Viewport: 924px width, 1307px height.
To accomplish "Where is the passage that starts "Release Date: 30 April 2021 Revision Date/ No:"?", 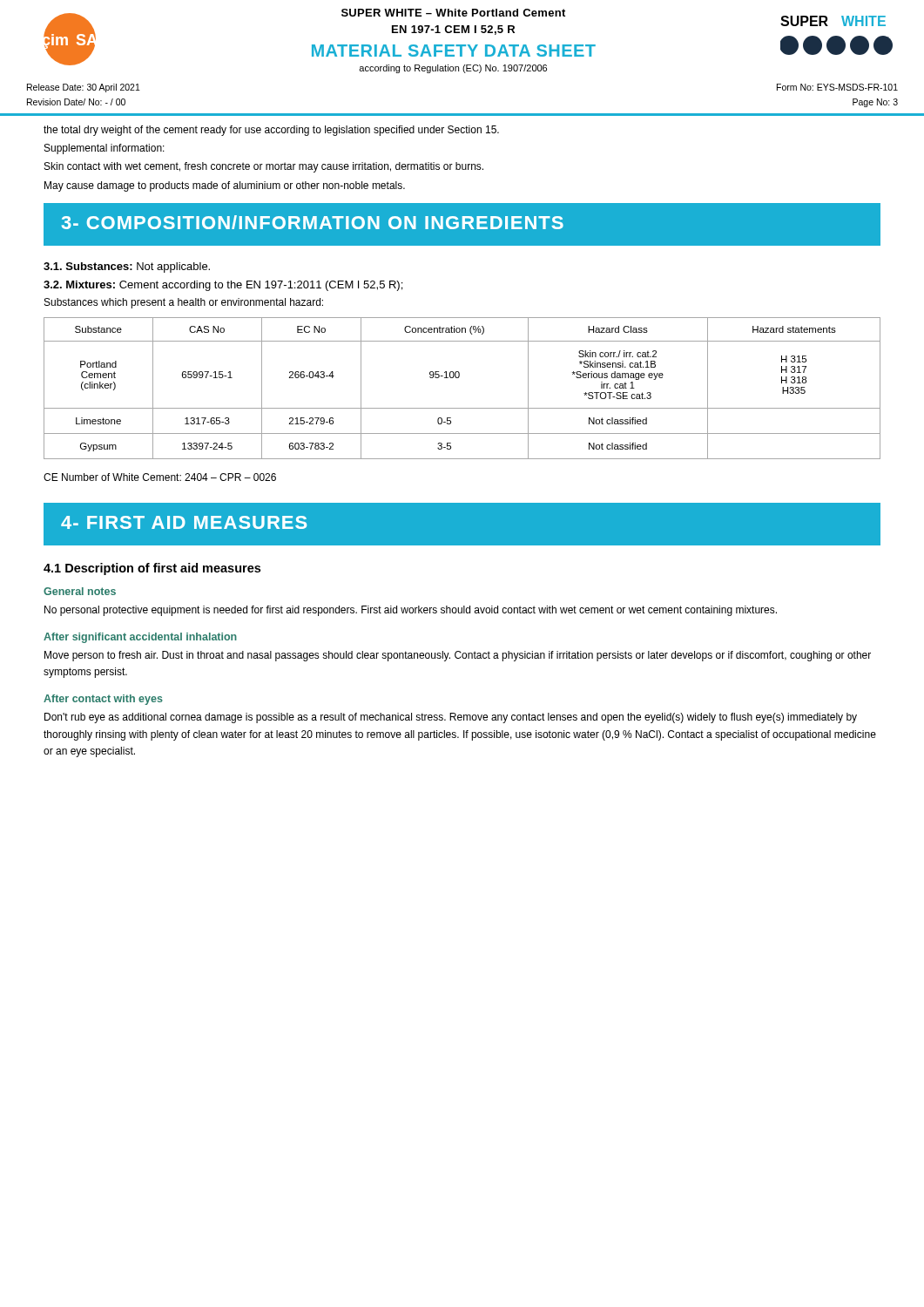I will [x=83, y=94].
